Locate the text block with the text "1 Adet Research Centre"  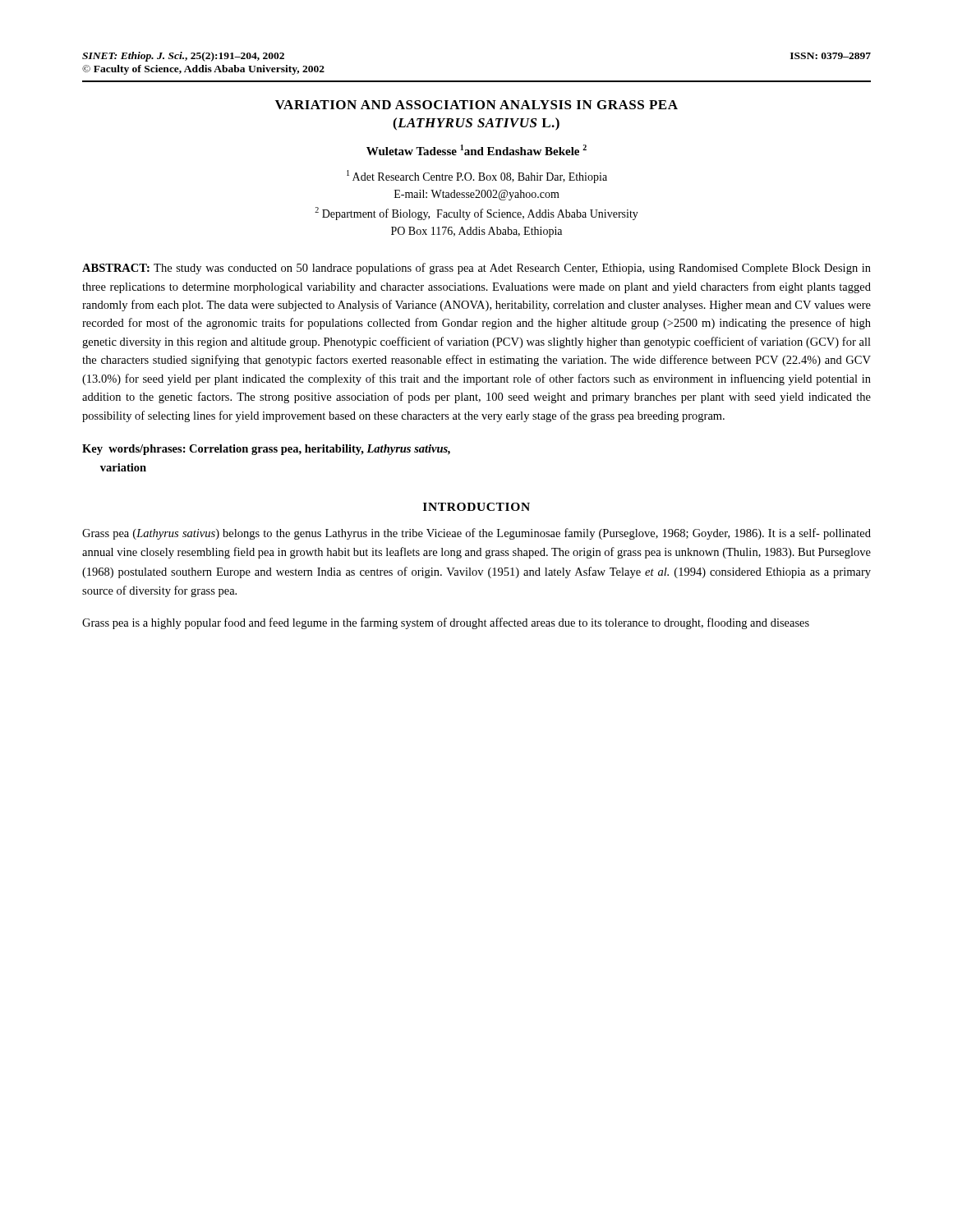point(476,203)
